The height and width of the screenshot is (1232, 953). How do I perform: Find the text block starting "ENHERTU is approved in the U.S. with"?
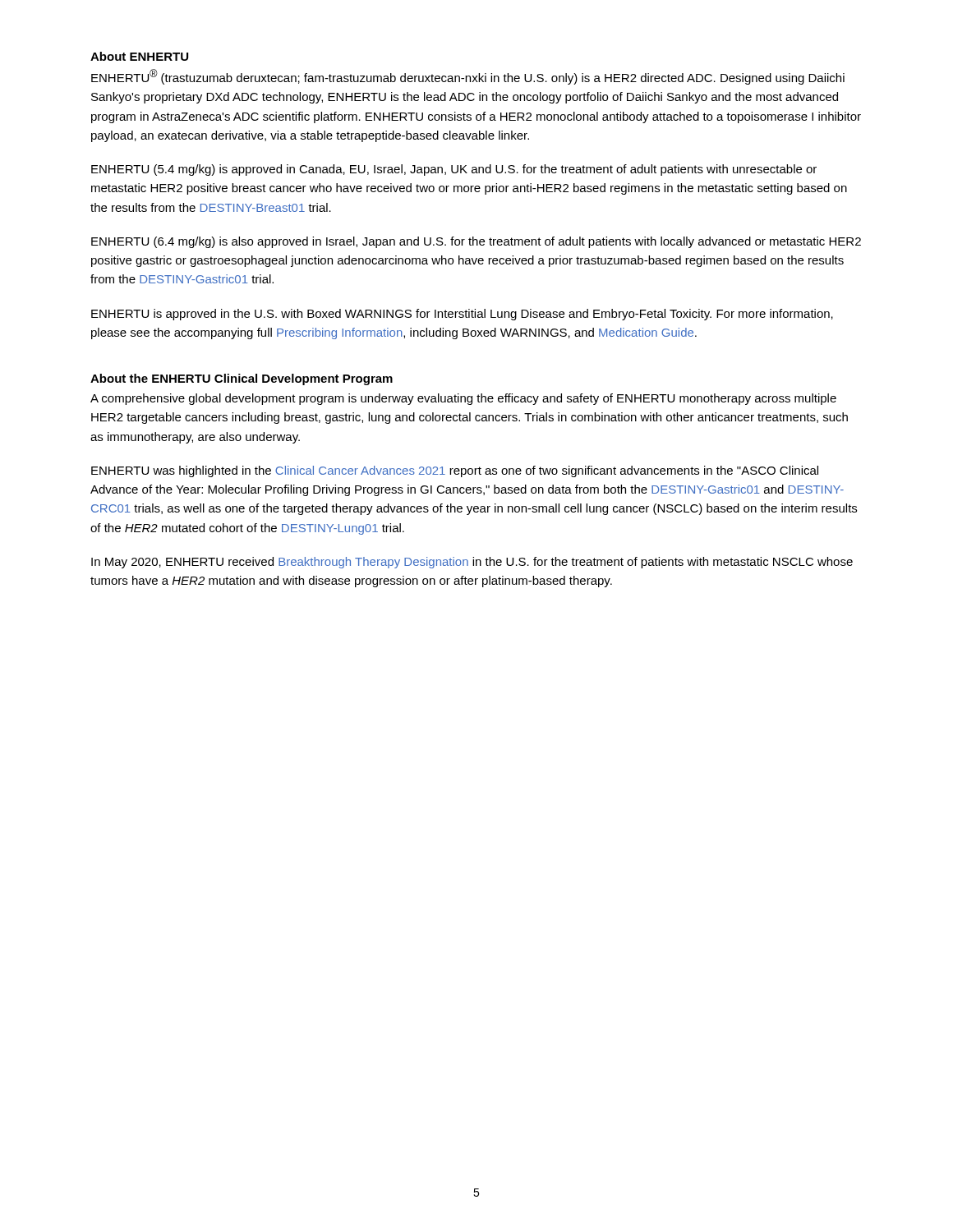pos(462,322)
